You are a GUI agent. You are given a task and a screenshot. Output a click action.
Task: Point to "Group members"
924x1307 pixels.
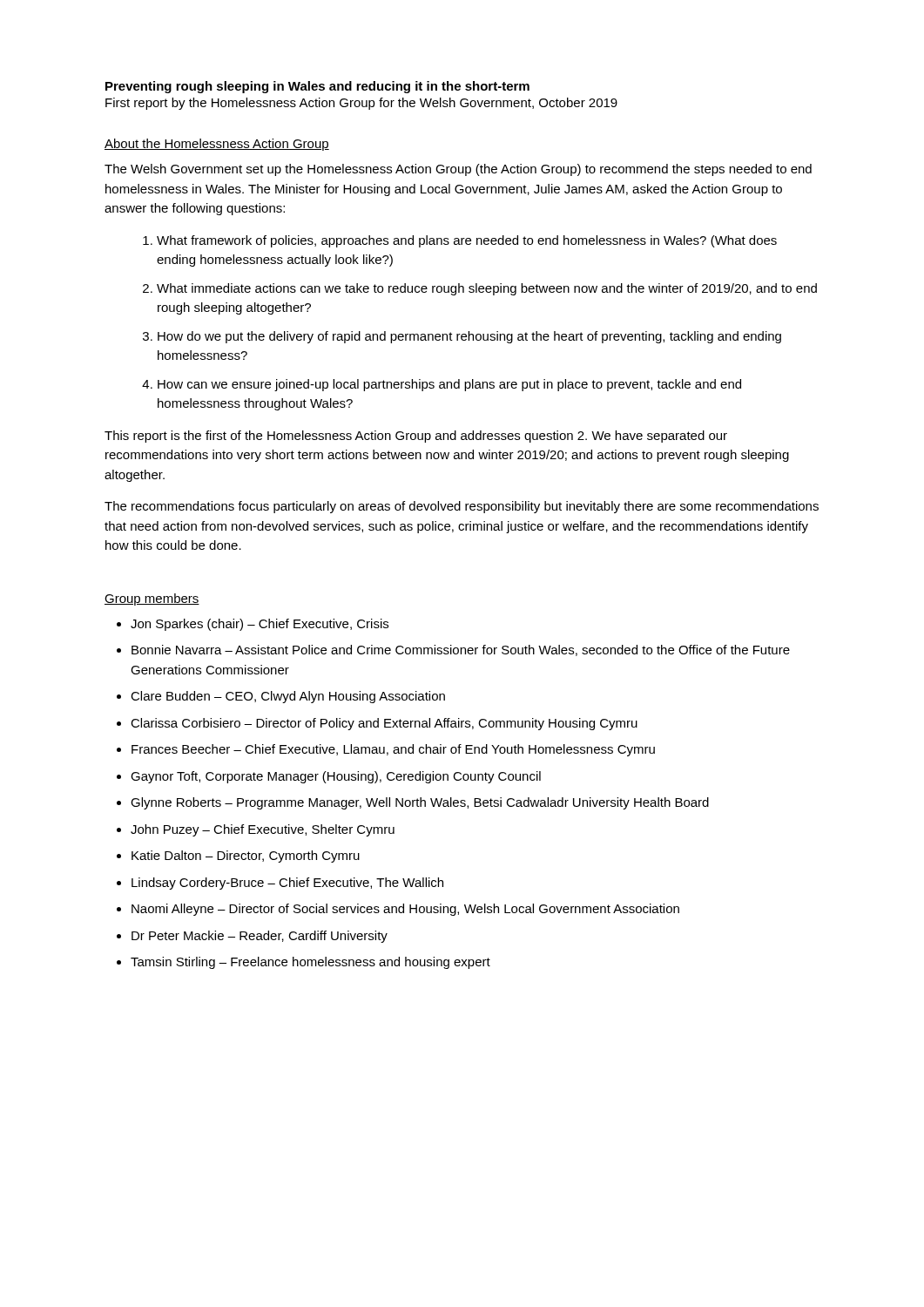[152, 598]
